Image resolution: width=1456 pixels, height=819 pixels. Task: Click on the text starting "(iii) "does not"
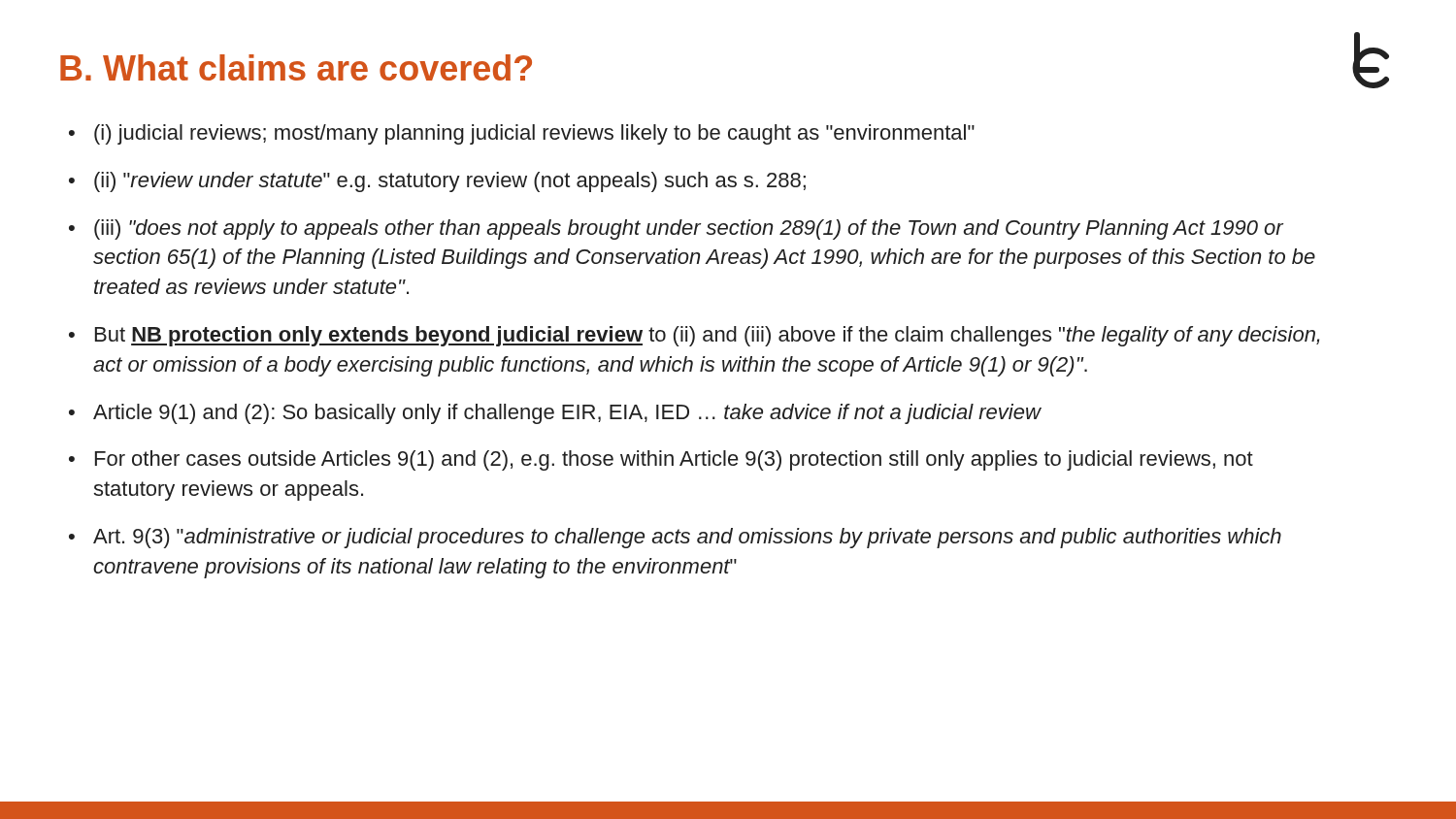(704, 257)
